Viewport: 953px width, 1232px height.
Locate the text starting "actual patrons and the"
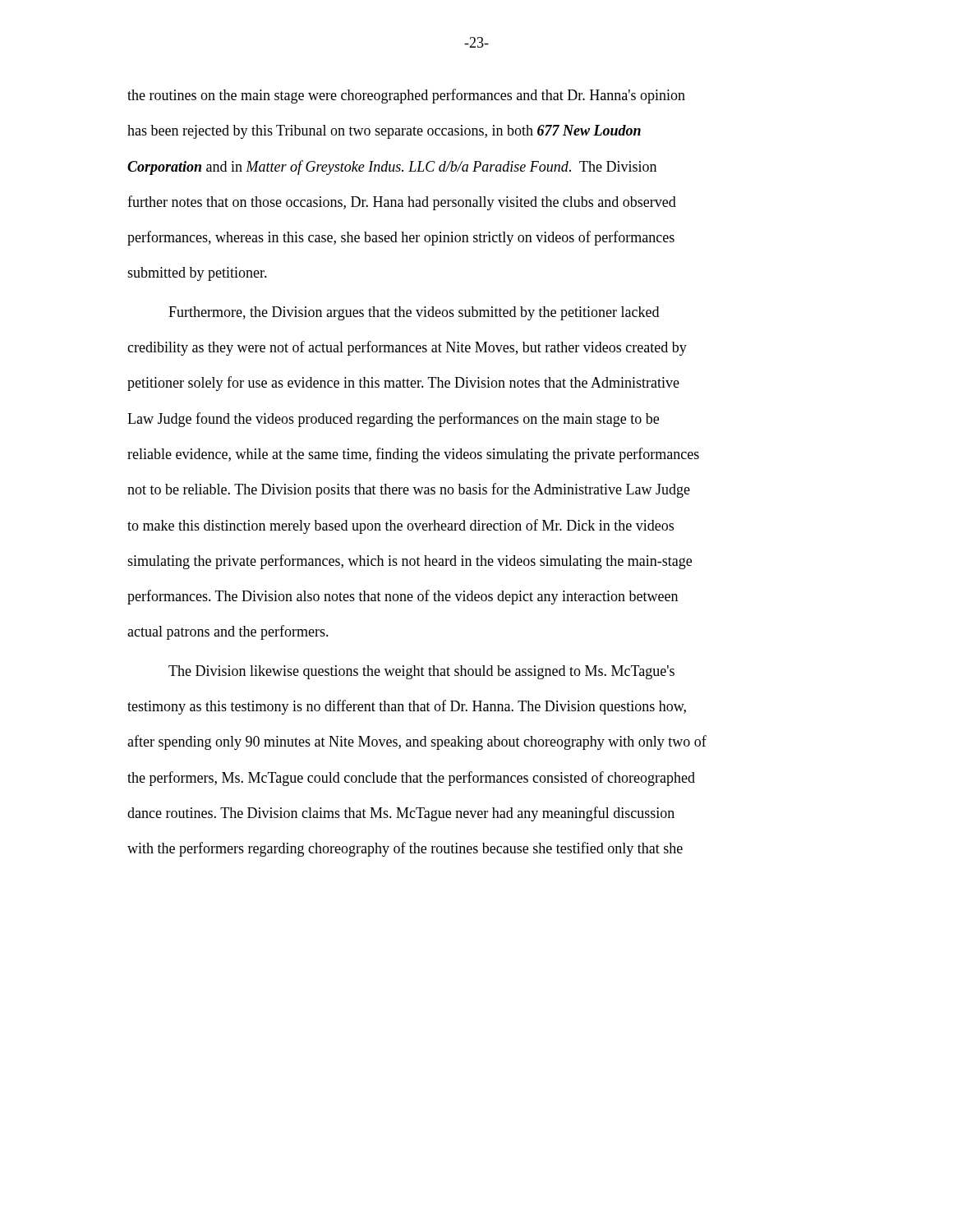click(228, 632)
